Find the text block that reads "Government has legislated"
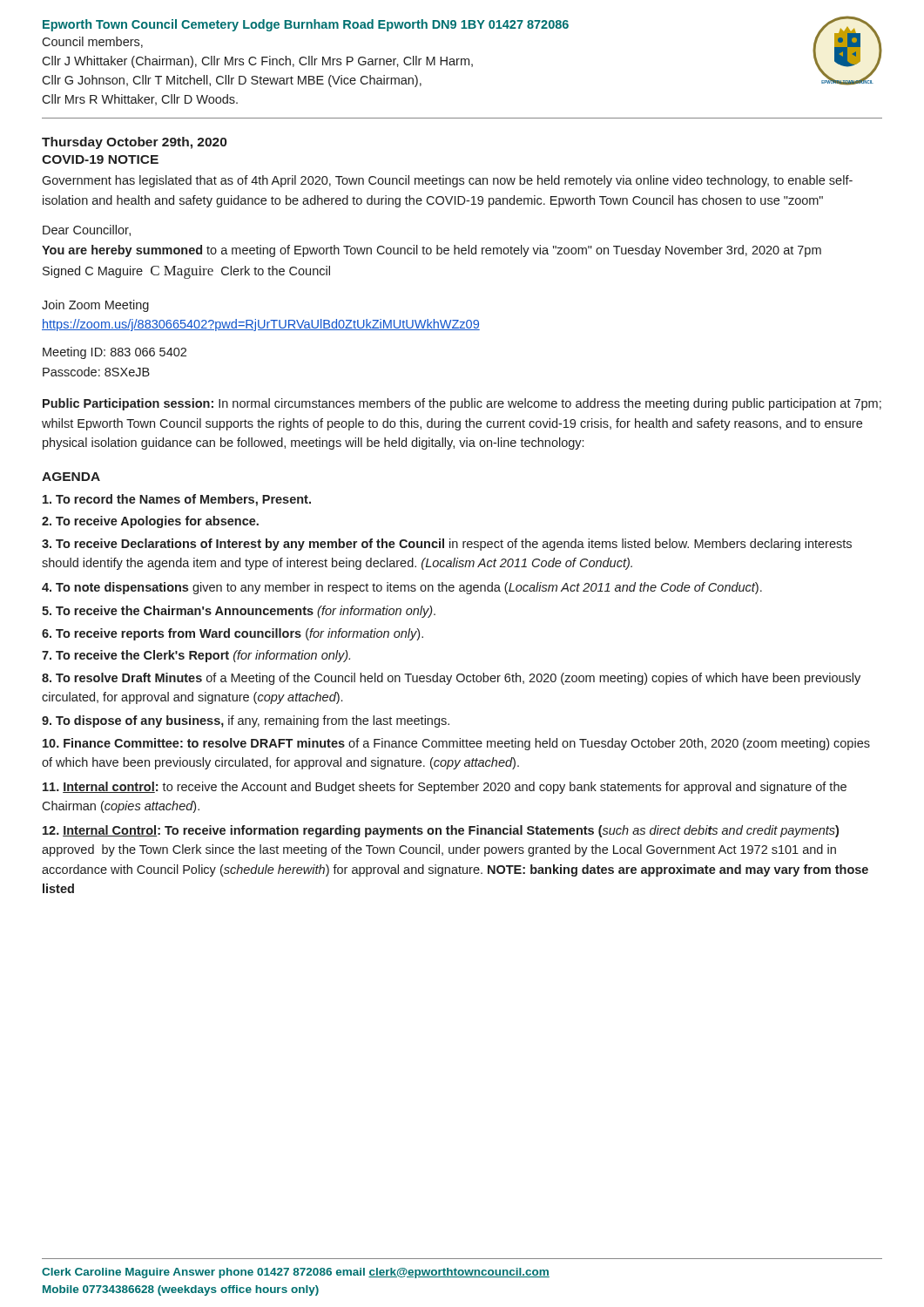Image resolution: width=924 pixels, height=1307 pixels. point(447,190)
